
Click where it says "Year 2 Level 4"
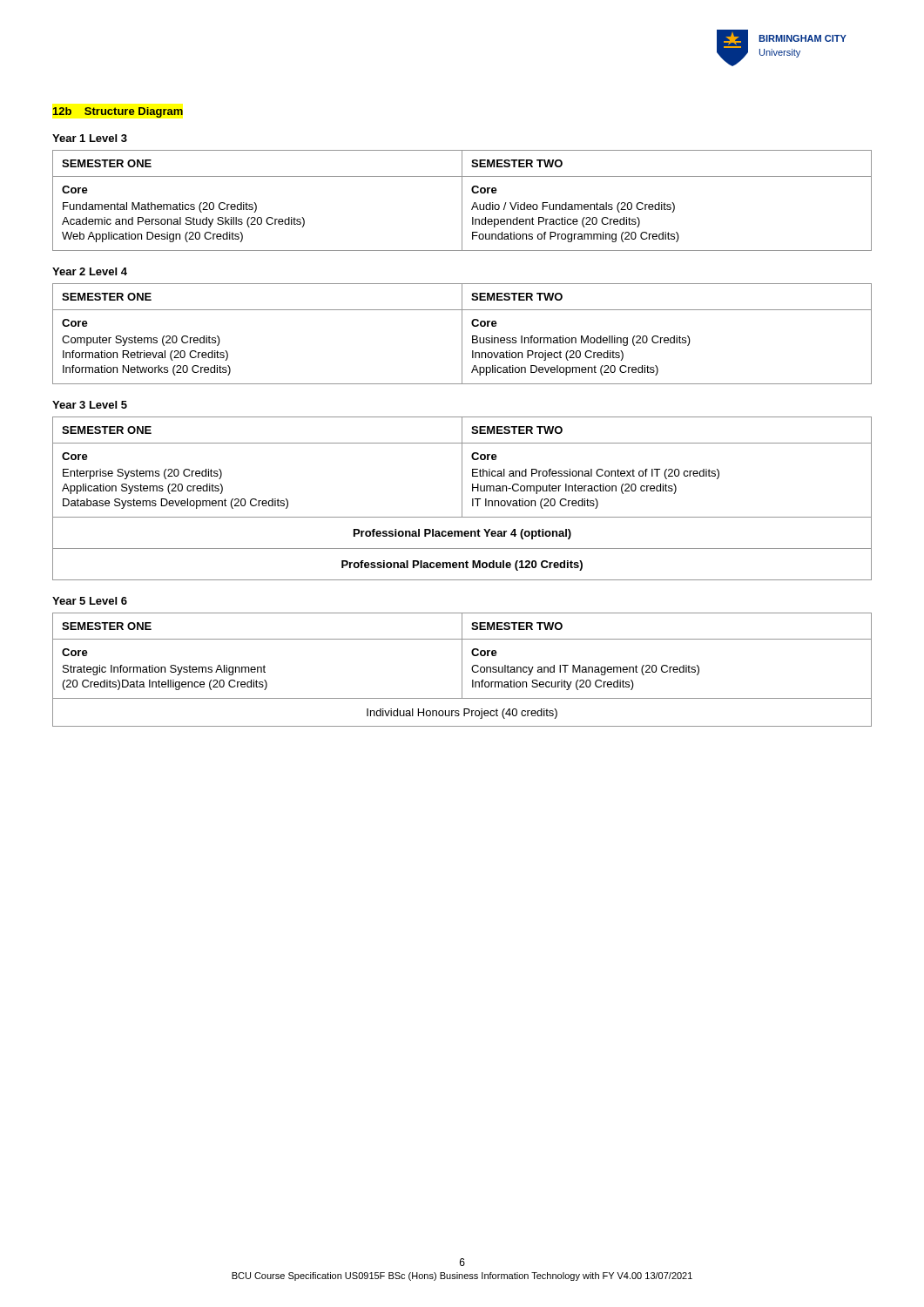tap(90, 271)
